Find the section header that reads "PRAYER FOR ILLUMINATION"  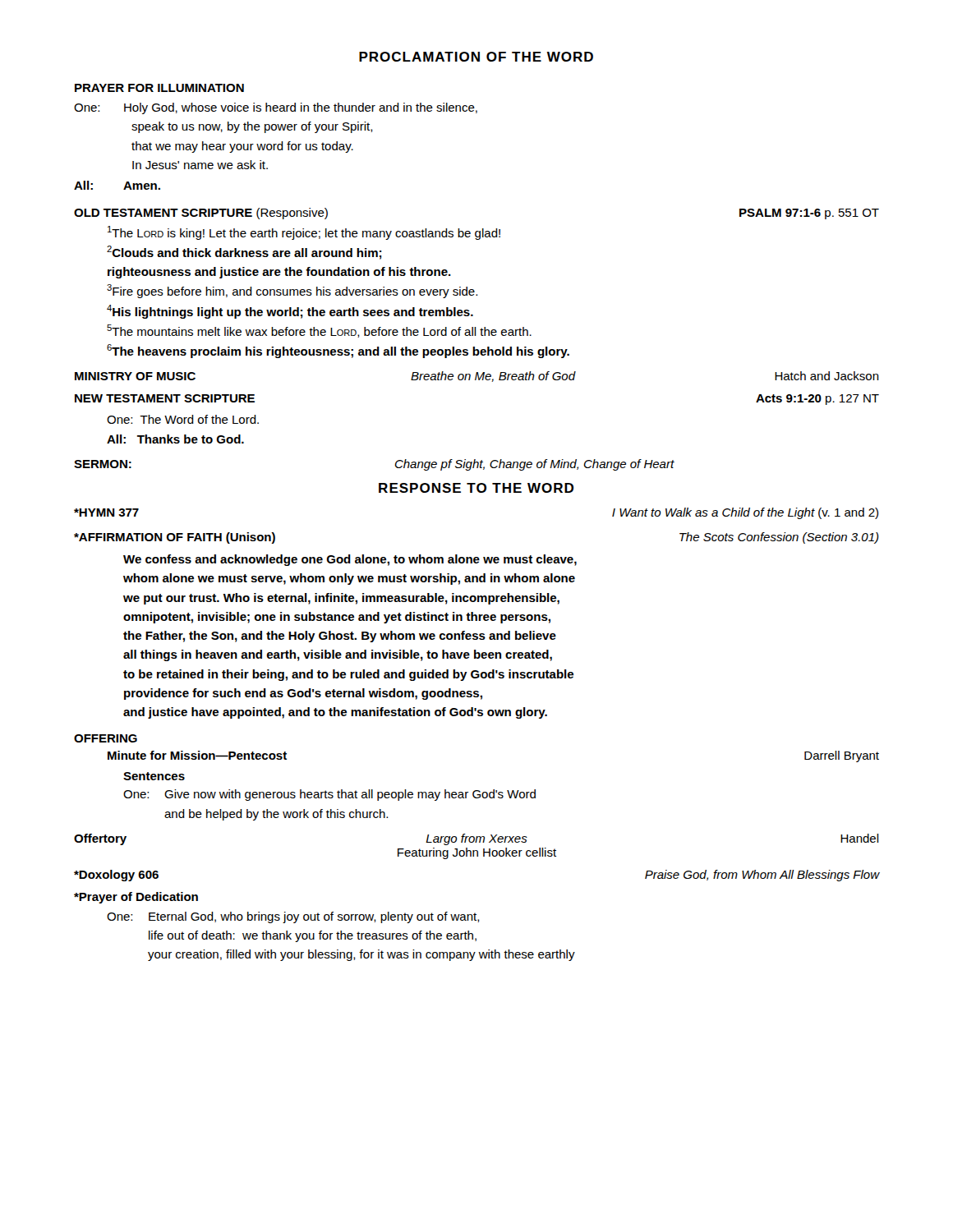[159, 87]
